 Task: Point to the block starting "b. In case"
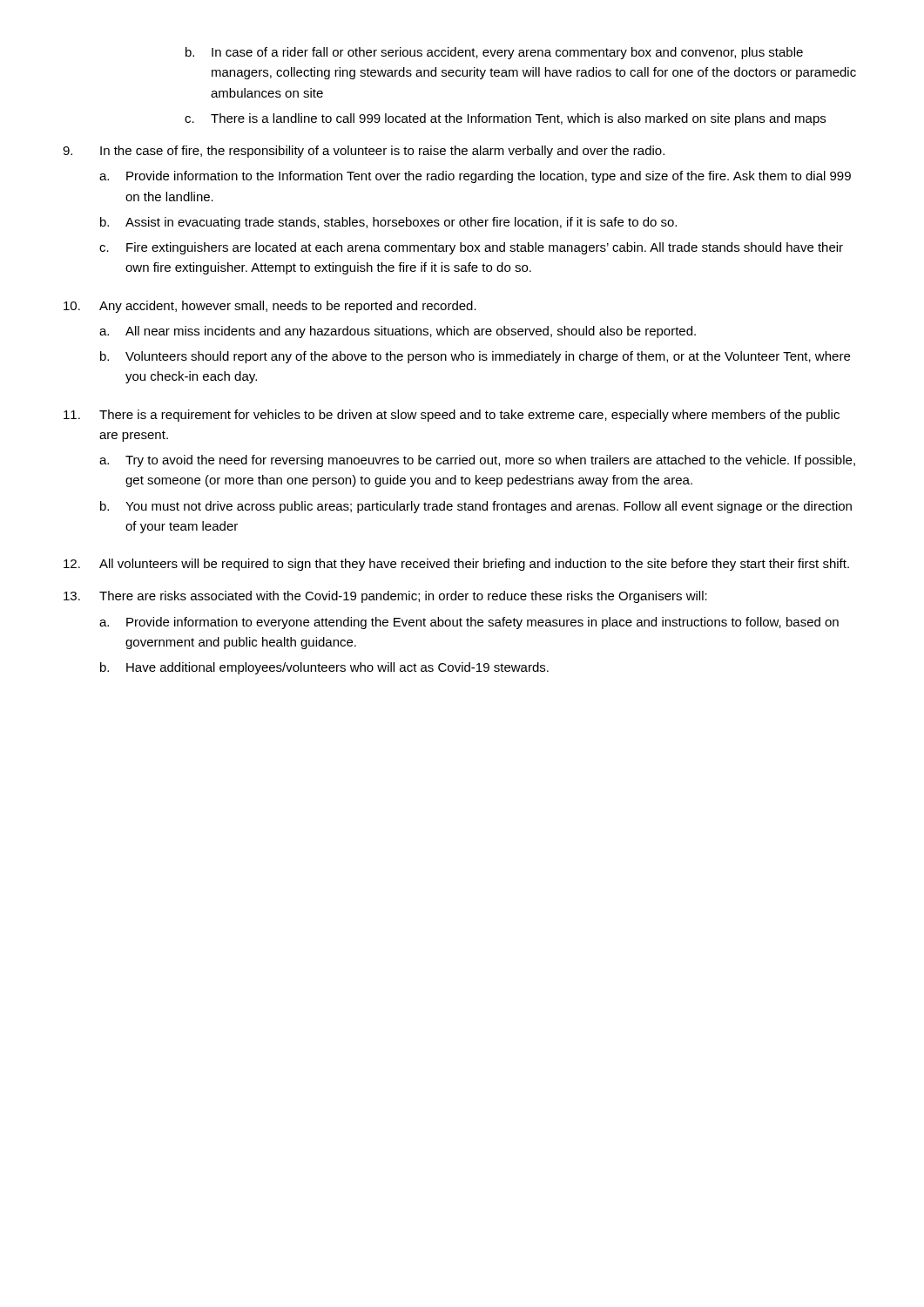point(523,72)
